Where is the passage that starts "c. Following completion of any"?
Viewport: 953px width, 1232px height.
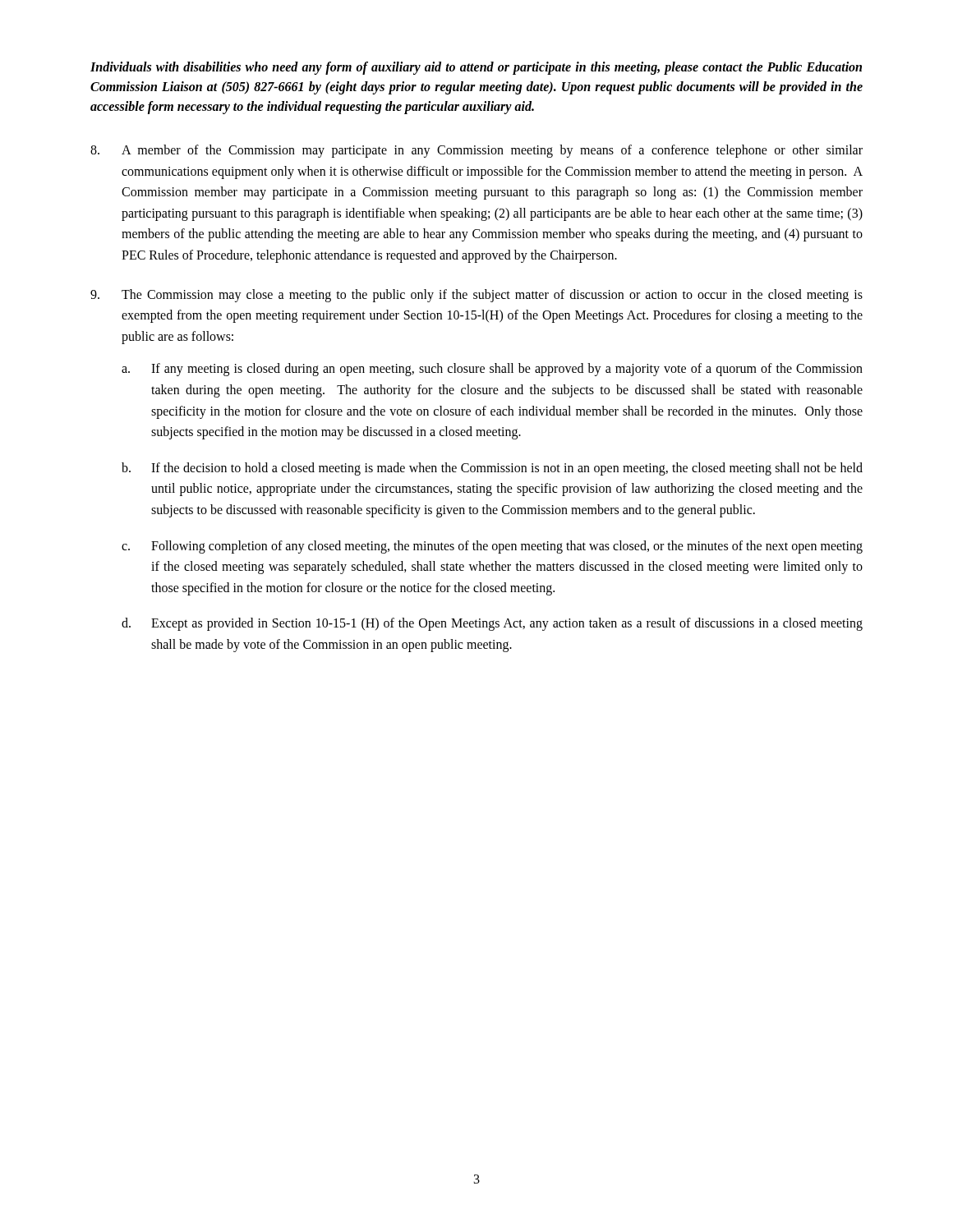point(492,567)
